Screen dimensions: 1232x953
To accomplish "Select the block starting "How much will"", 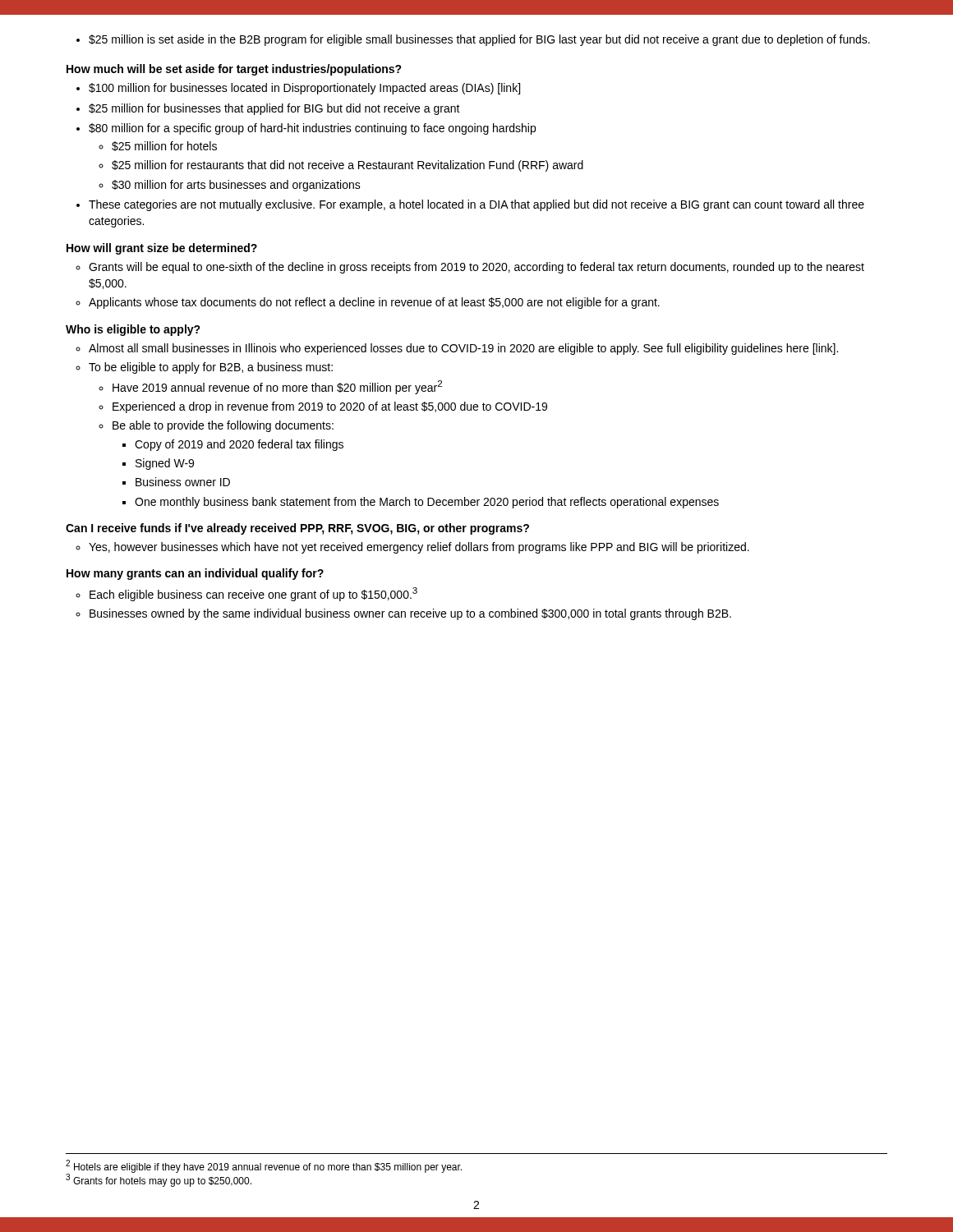I will (234, 69).
